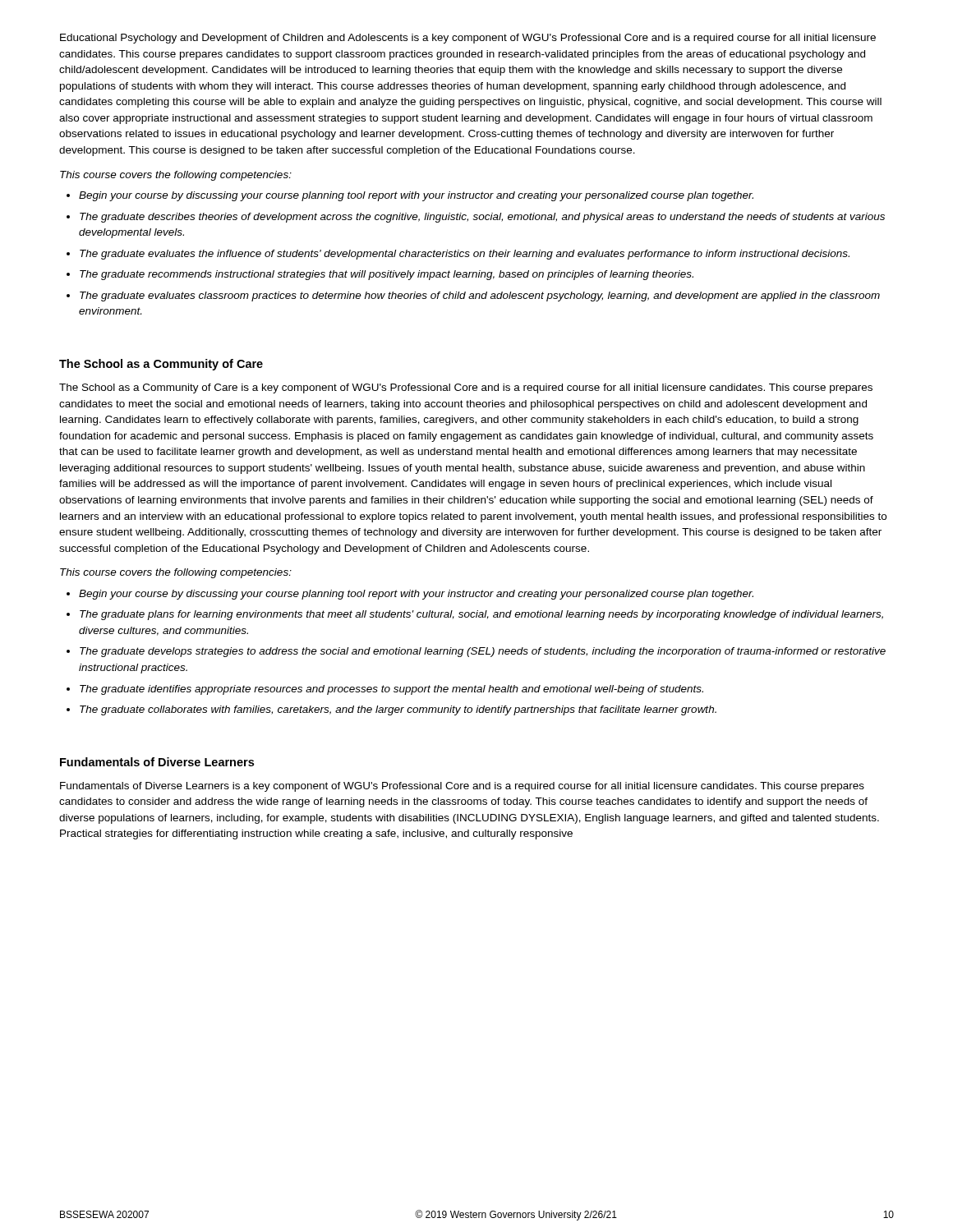Select the block starting "The graduate recommends instructional"

pos(387,274)
